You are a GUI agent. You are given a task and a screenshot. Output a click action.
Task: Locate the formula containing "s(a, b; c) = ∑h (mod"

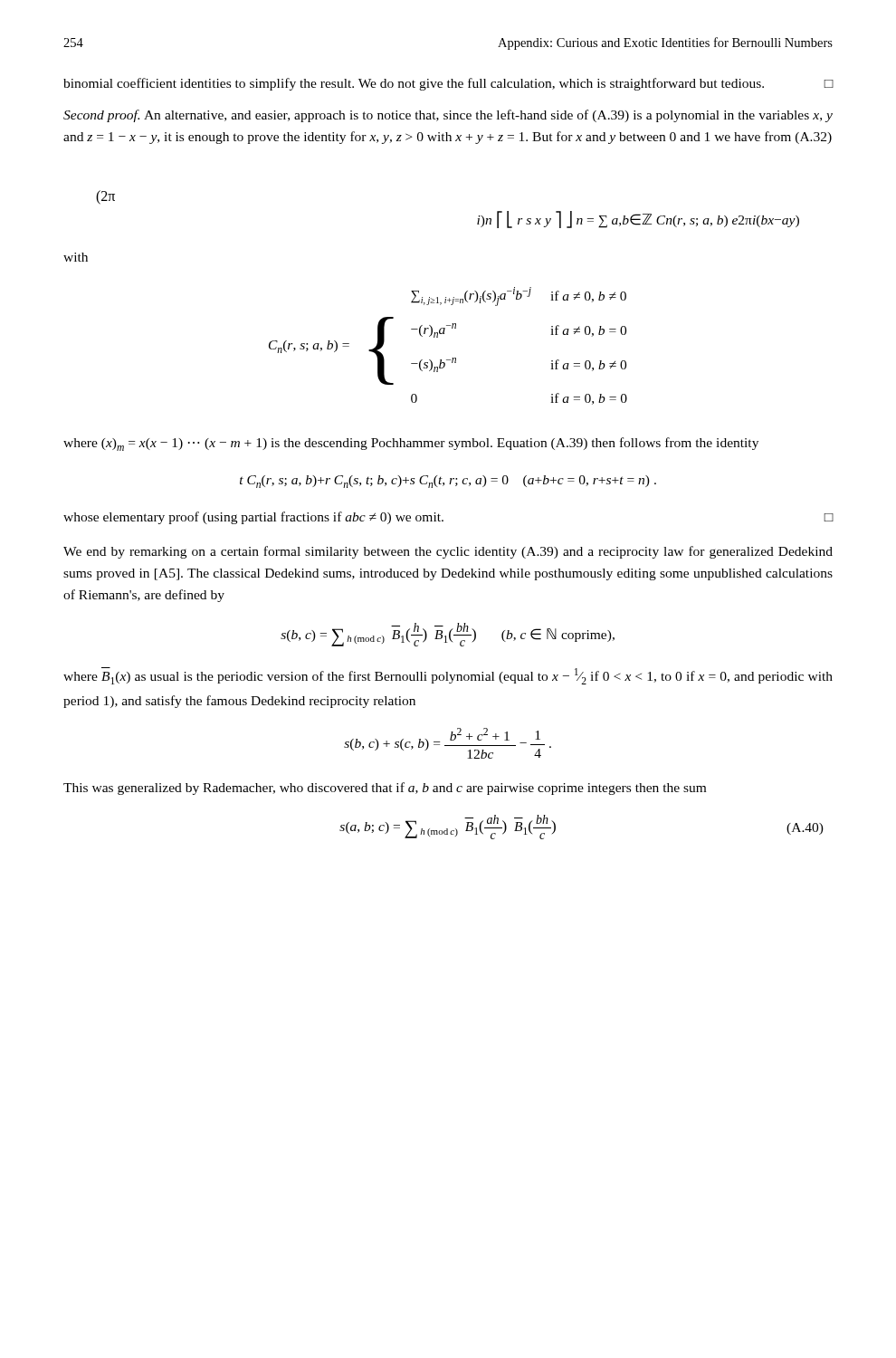point(448,828)
